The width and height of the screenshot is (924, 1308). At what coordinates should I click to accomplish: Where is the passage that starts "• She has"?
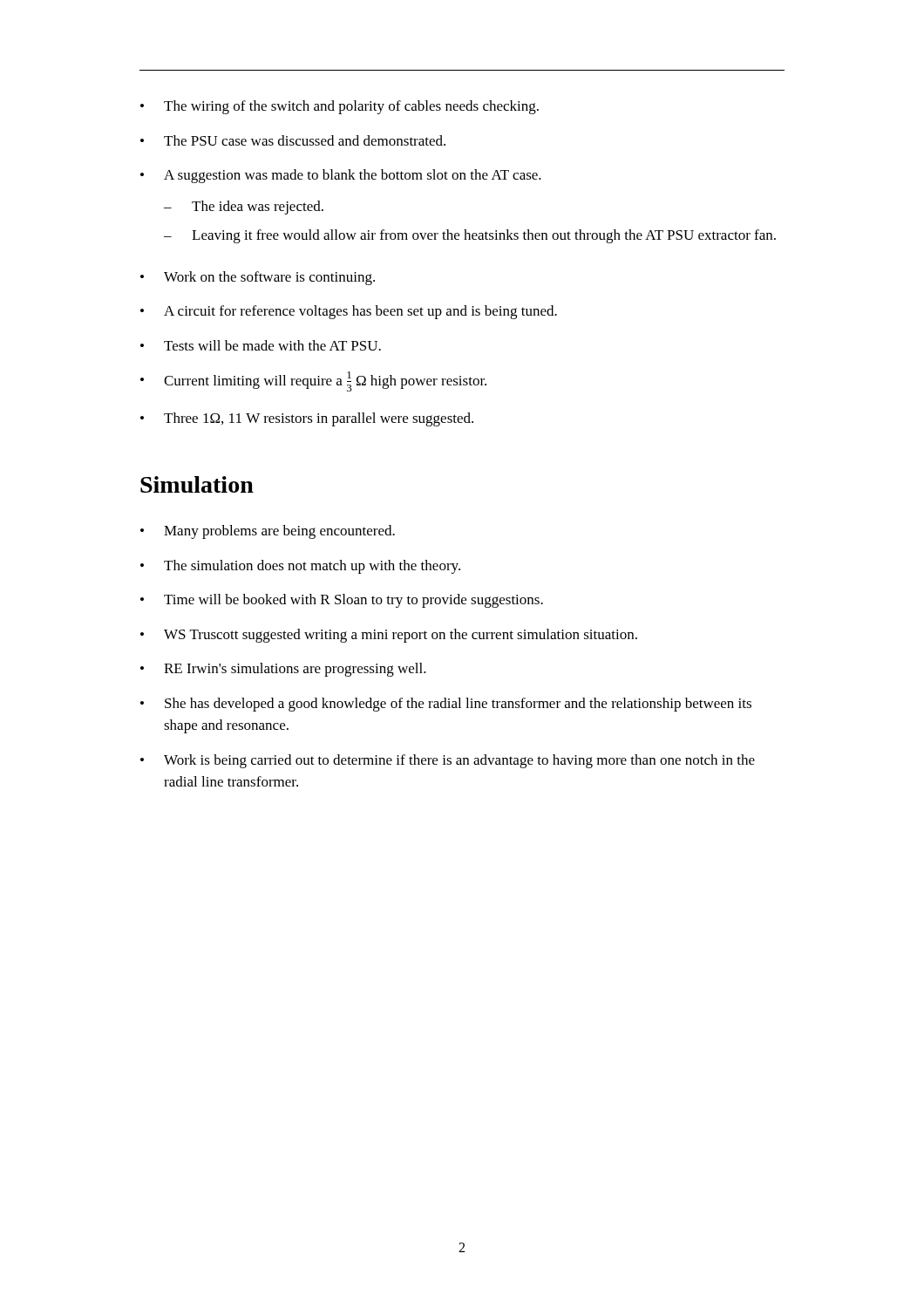462,714
